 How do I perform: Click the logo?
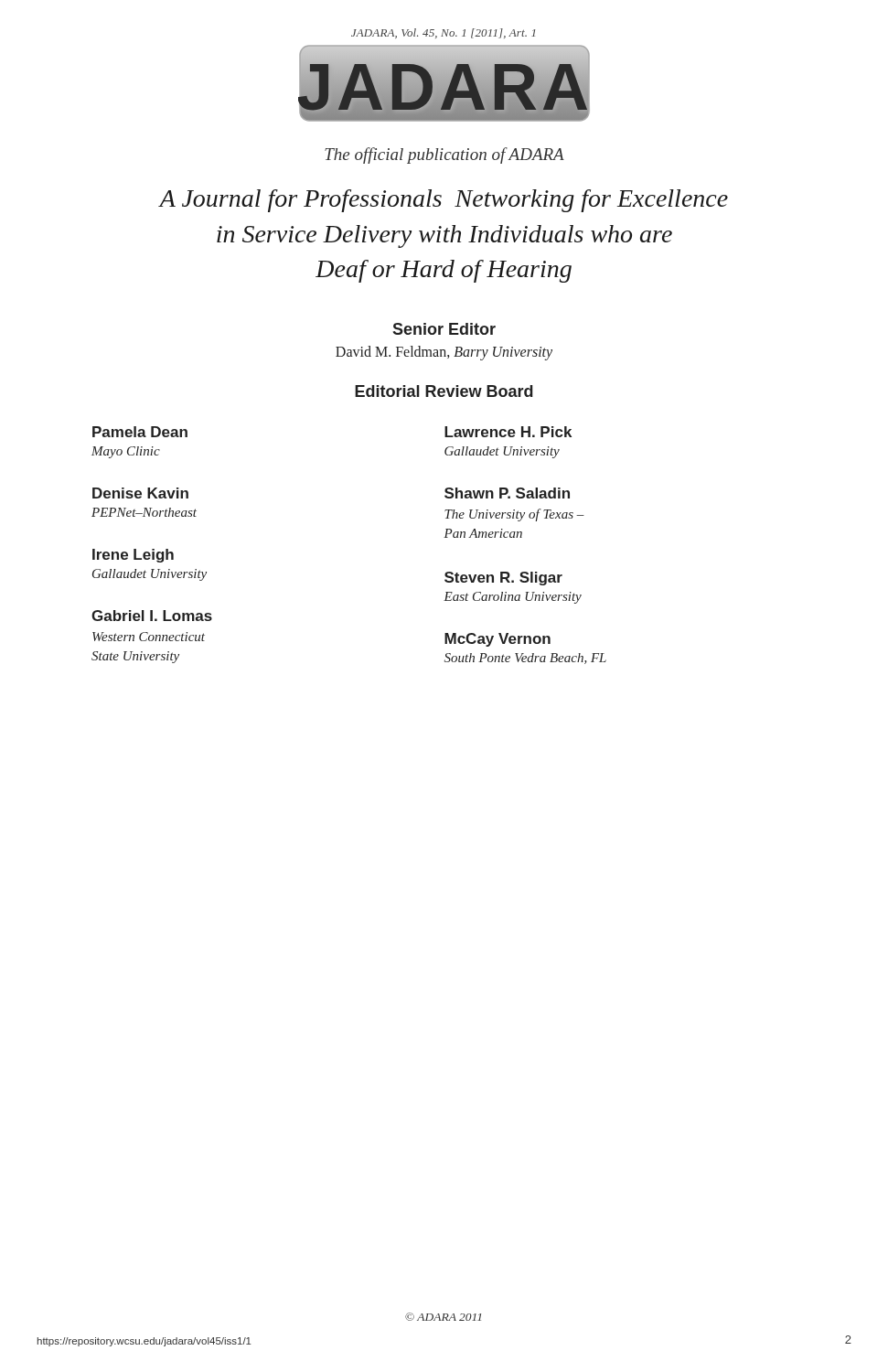point(444,86)
